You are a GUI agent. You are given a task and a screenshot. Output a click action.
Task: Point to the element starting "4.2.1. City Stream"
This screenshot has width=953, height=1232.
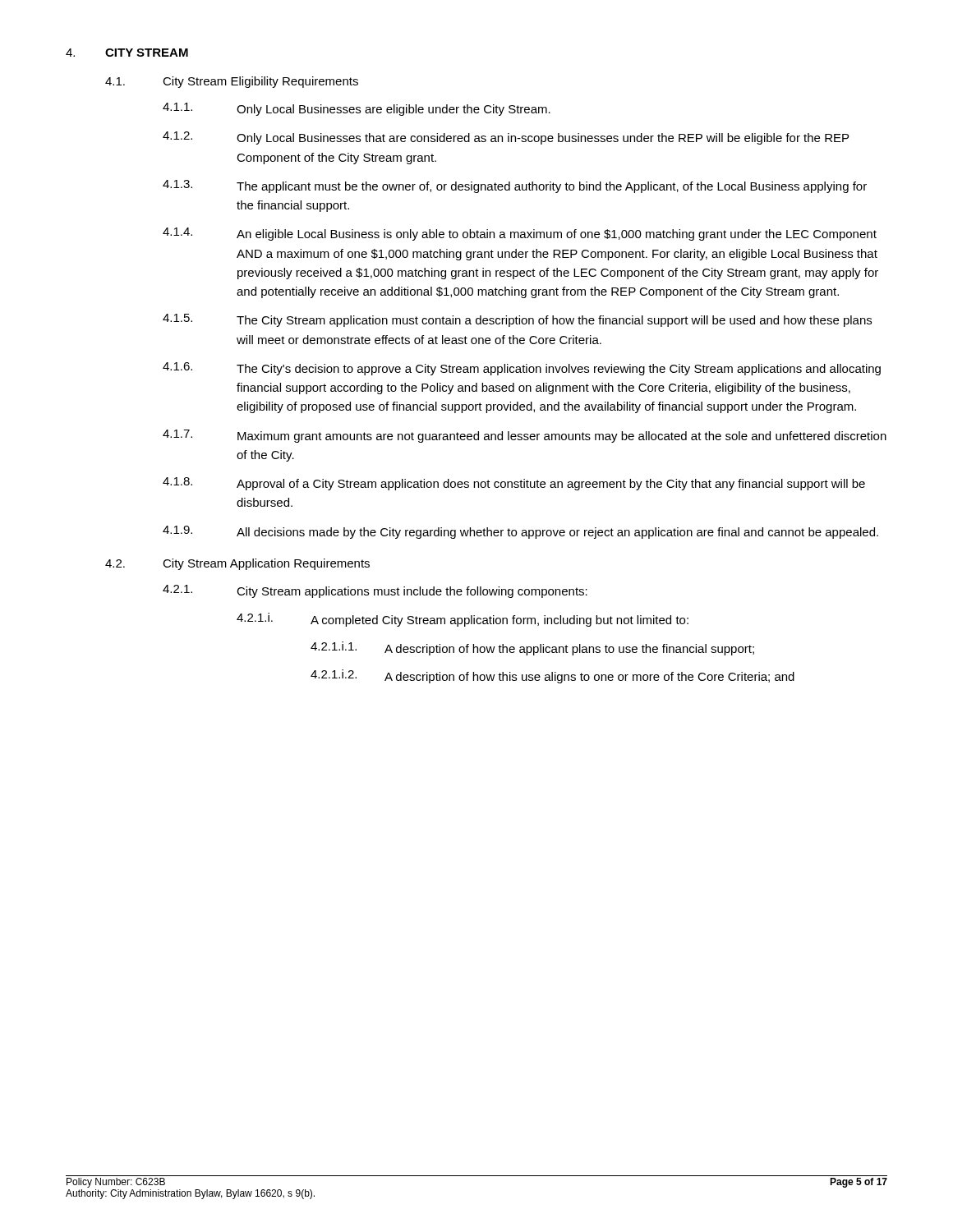click(375, 591)
